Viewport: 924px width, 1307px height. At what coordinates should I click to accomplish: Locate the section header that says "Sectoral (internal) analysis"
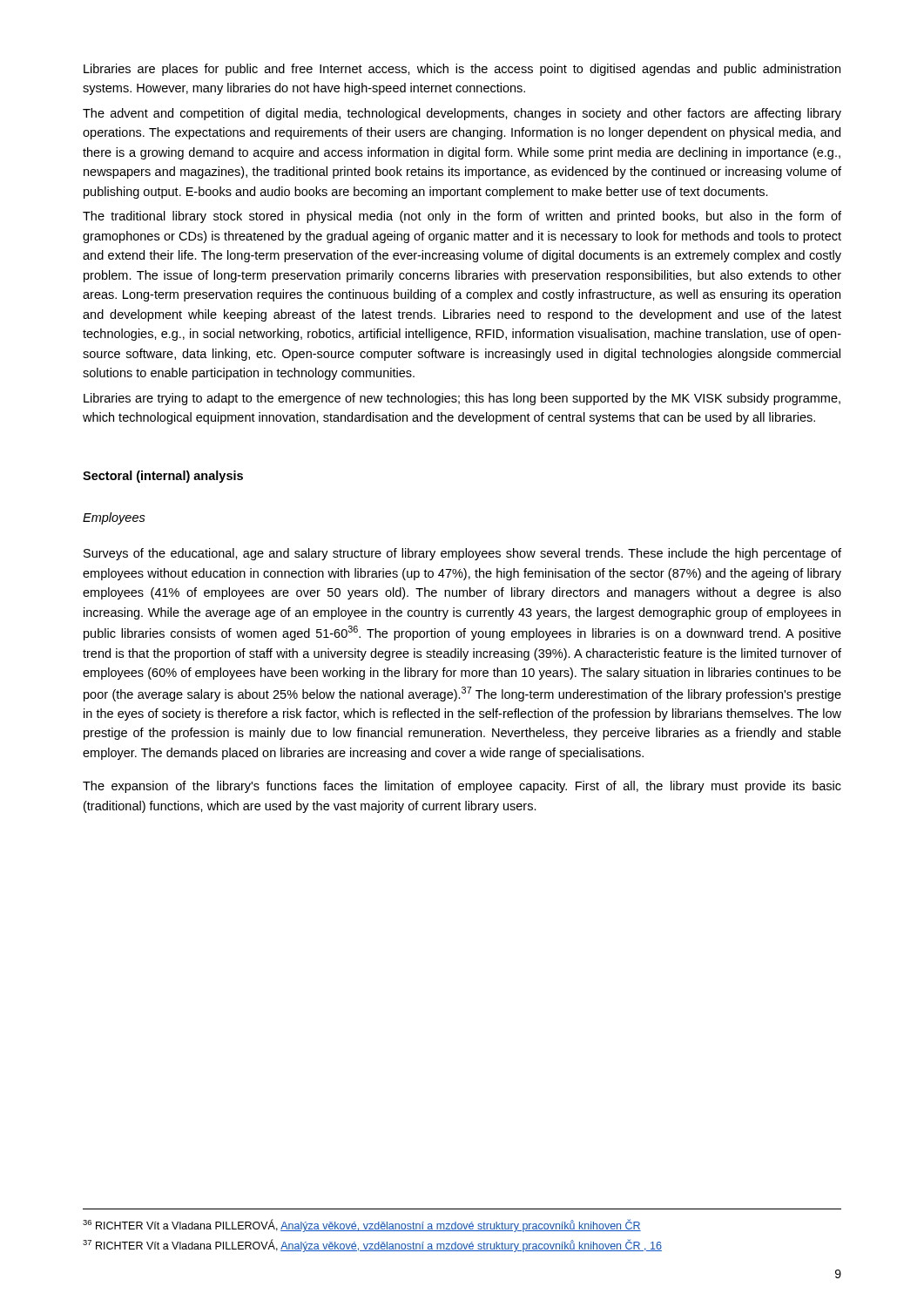click(x=163, y=476)
